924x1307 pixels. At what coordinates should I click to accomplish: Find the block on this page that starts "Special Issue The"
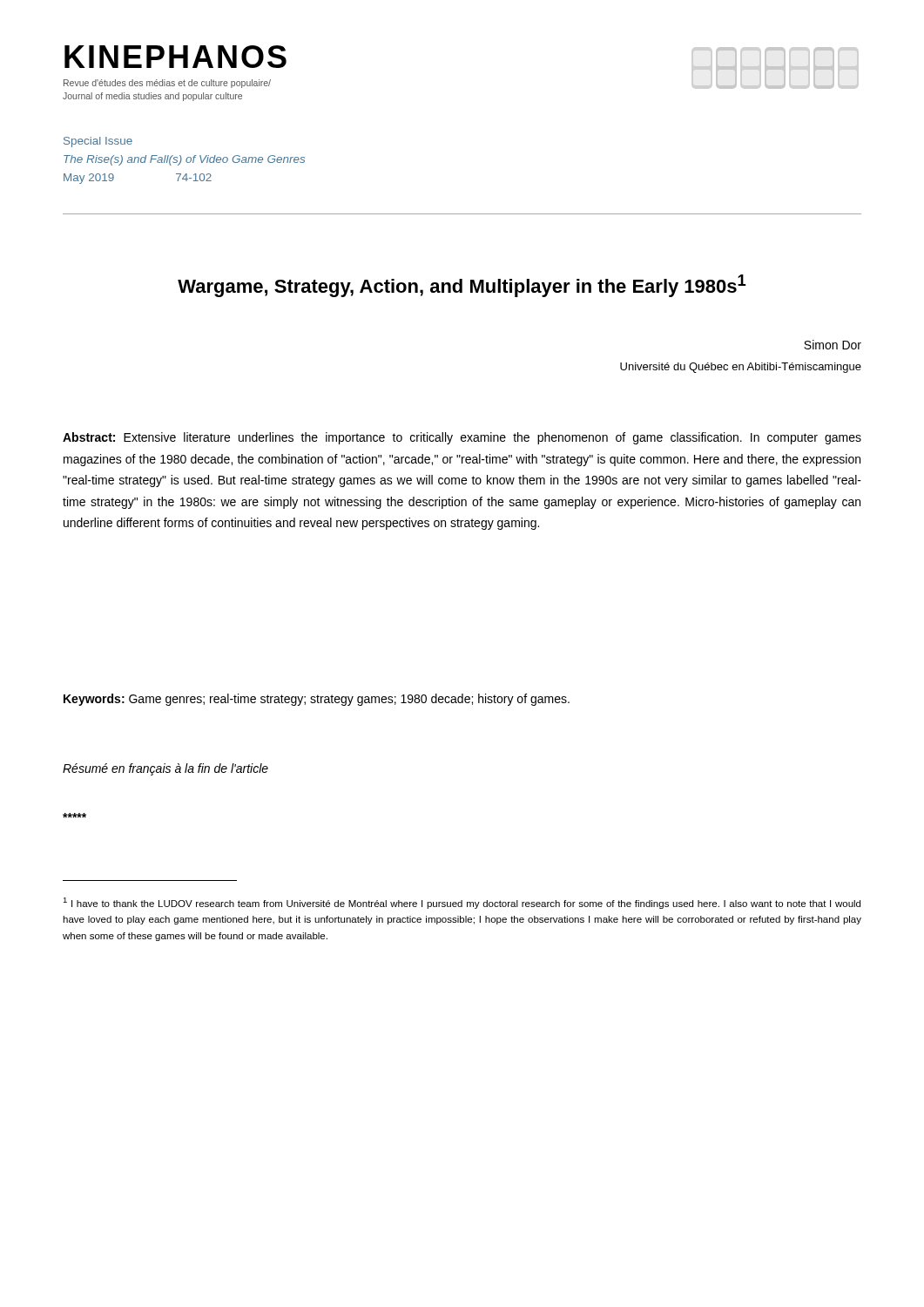[x=184, y=161]
